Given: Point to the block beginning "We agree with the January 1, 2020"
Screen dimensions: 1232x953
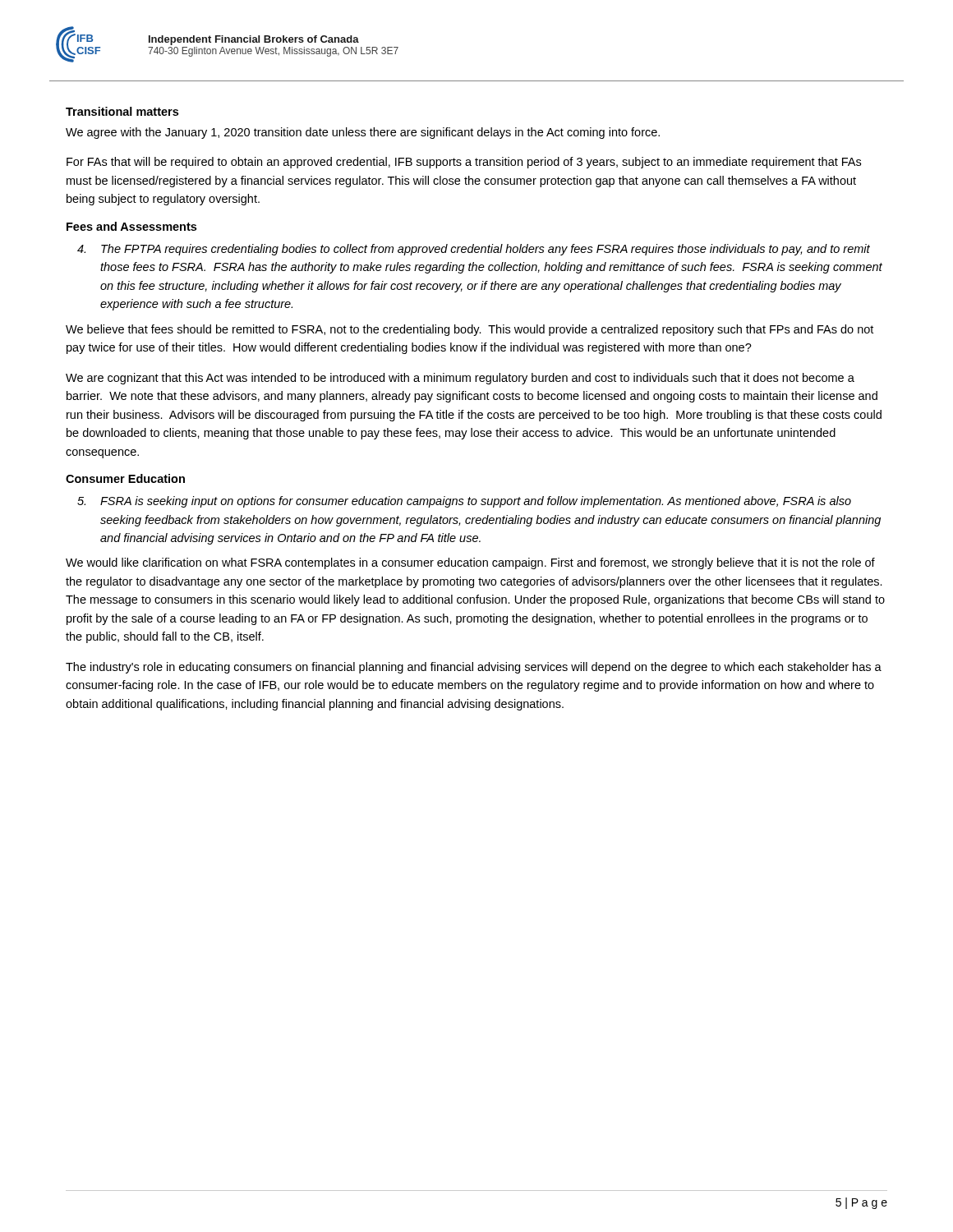Looking at the screenshot, I should [363, 132].
